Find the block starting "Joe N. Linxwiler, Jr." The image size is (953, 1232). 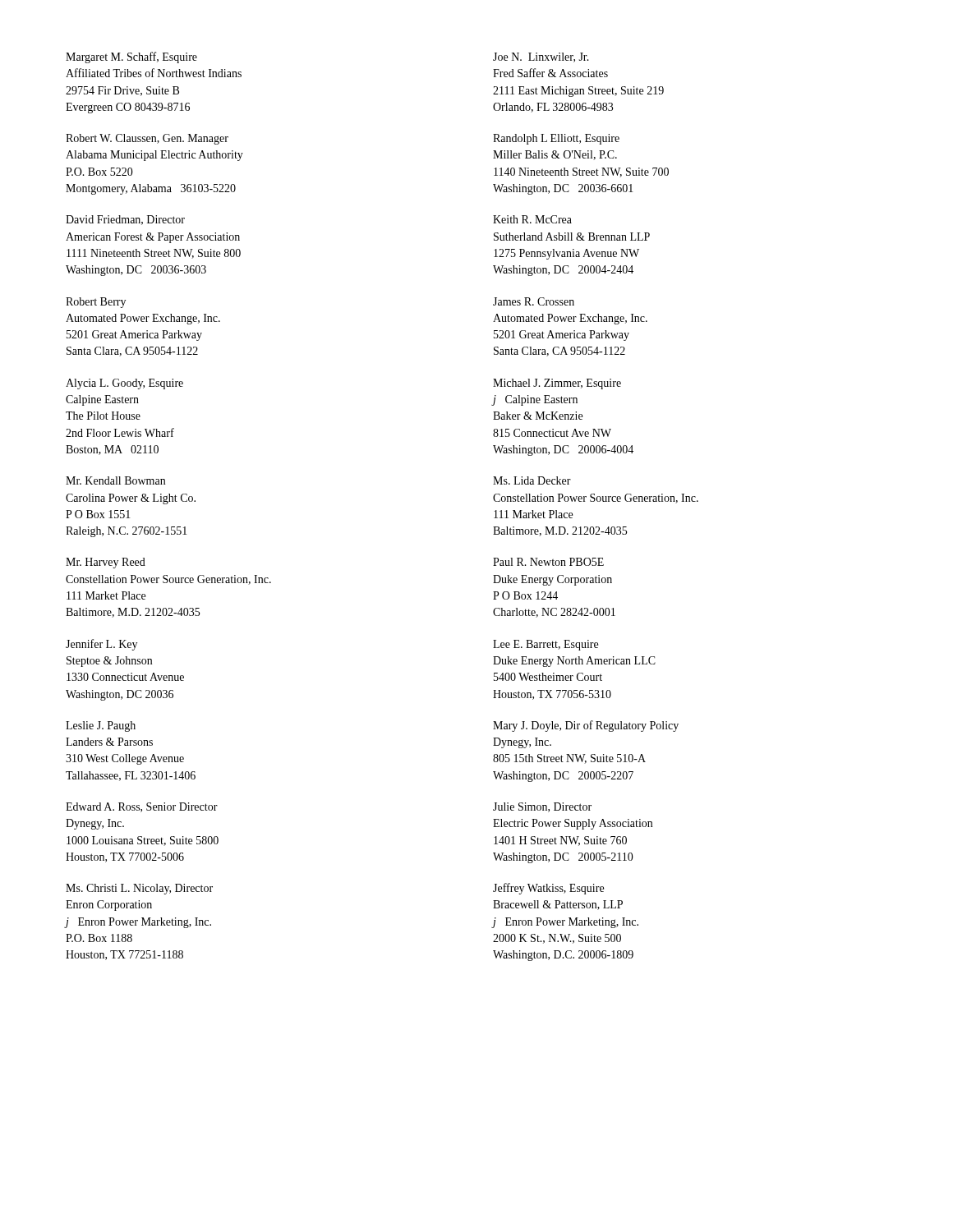541,57
